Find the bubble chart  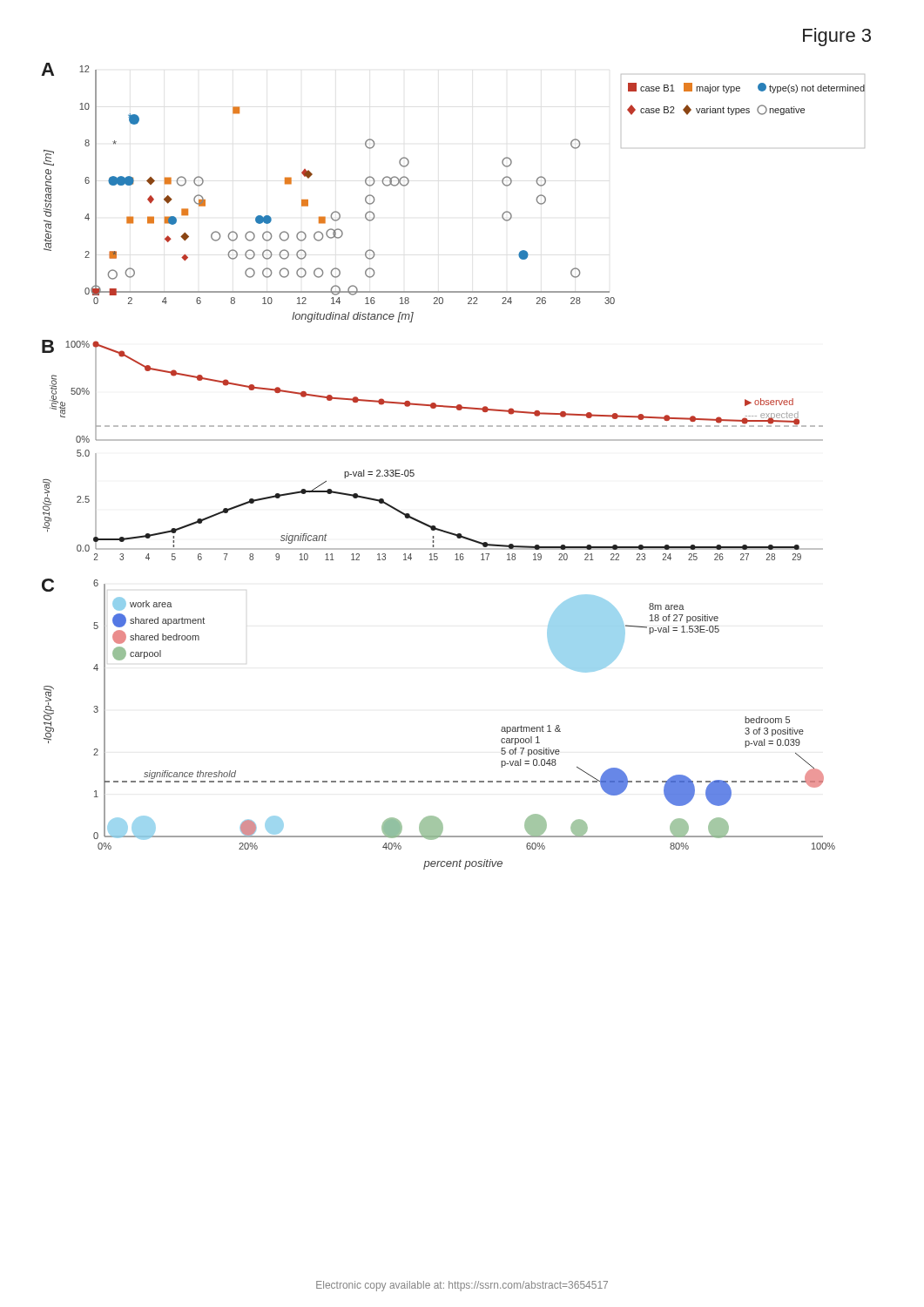(457, 728)
